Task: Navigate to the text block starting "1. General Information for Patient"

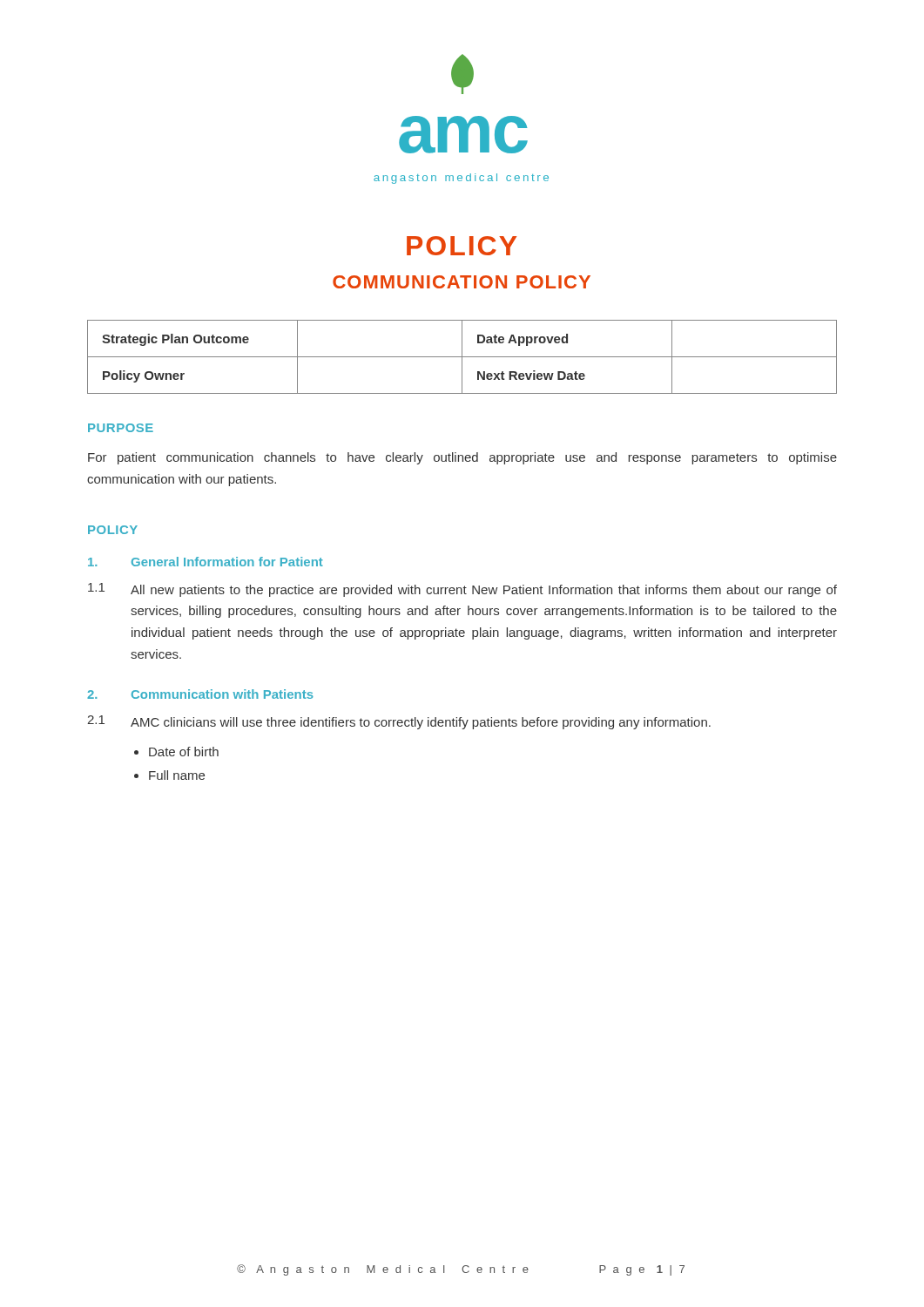Action: 205,561
